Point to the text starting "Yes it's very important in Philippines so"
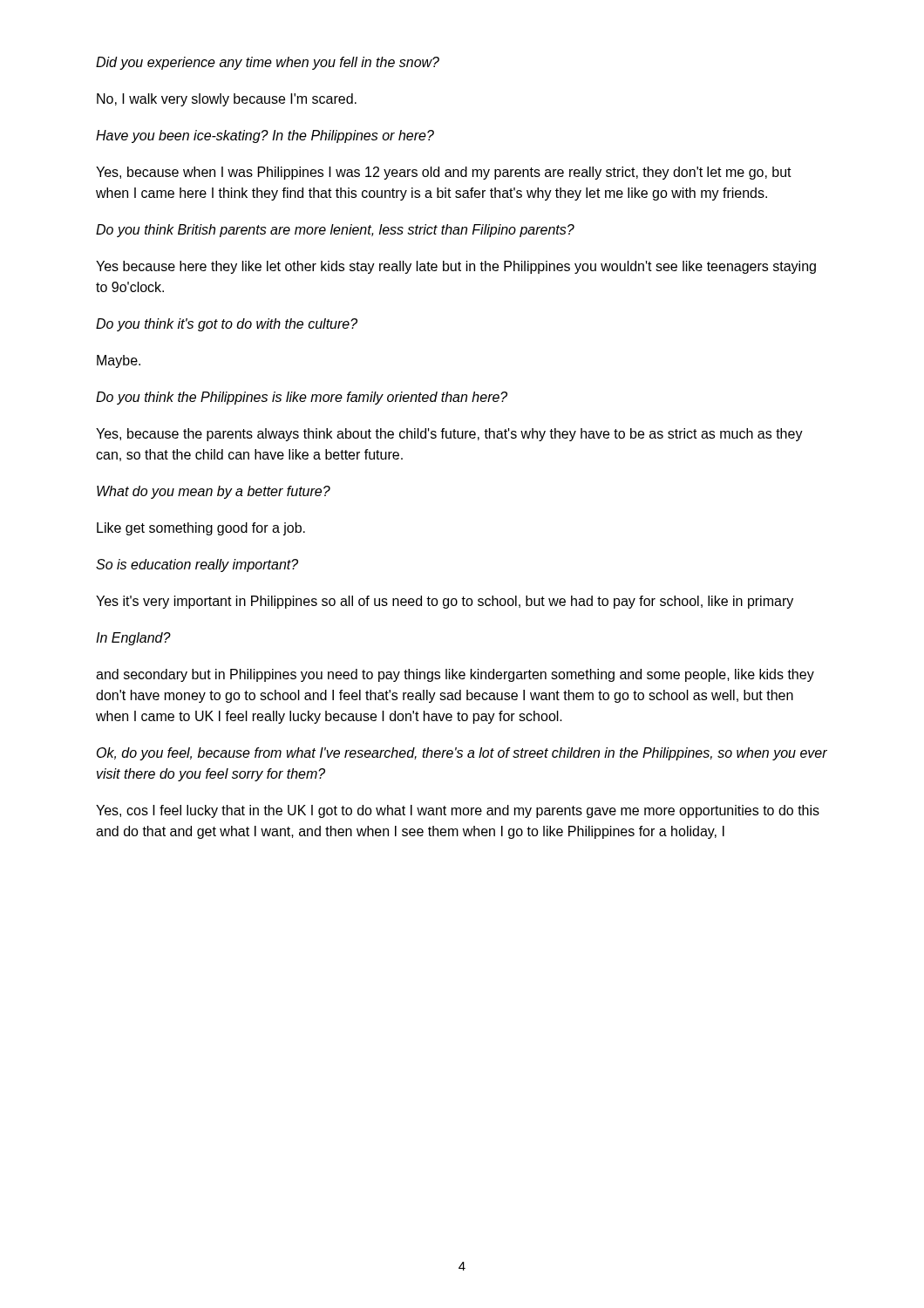The width and height of the screenshot is (924, 1308). tap(445, 601)
